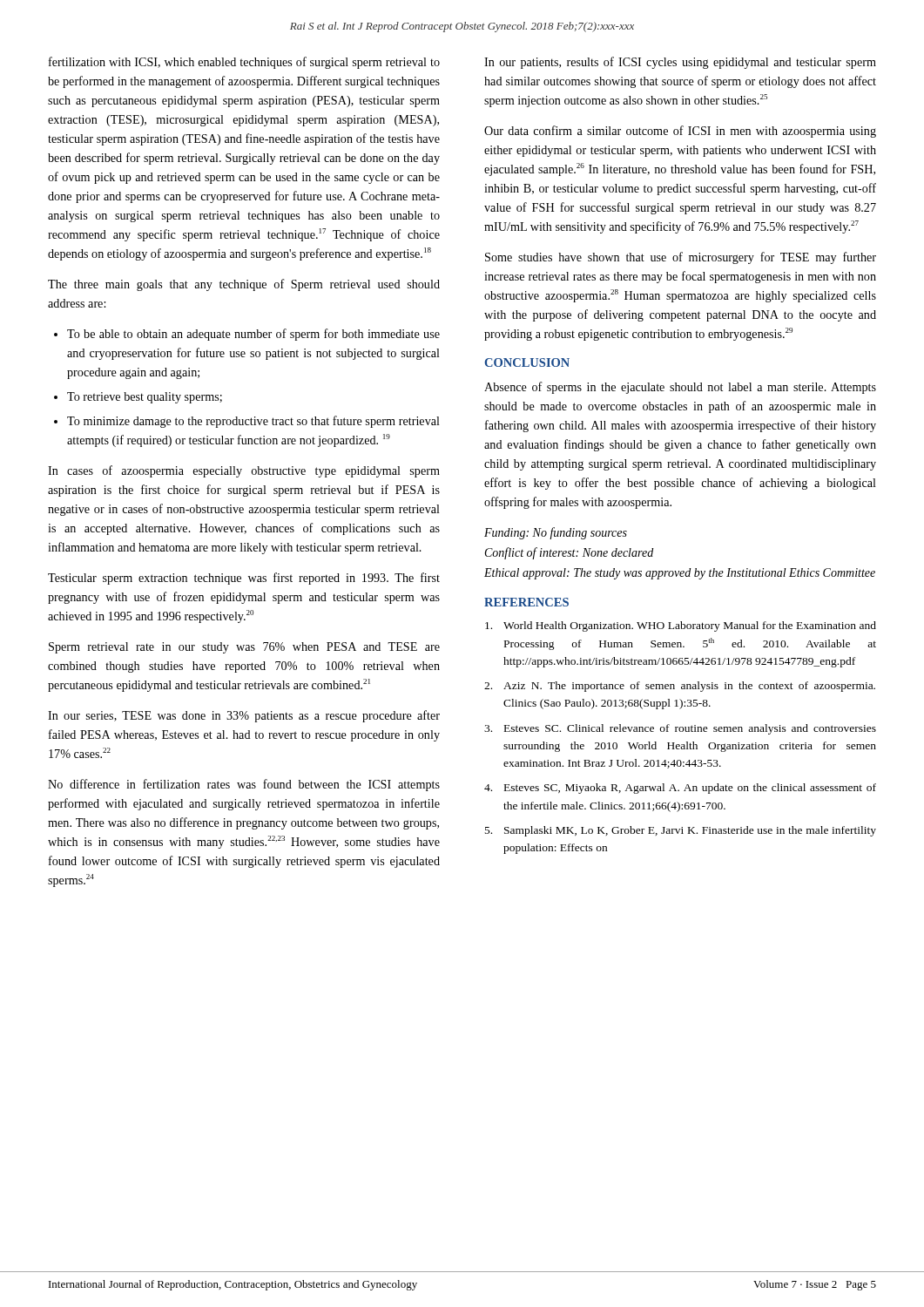Click the passage that begins "Absence of sperms"
This screenshot has width=924, height=1307.
pyautogui.click(x=680, y=444)
